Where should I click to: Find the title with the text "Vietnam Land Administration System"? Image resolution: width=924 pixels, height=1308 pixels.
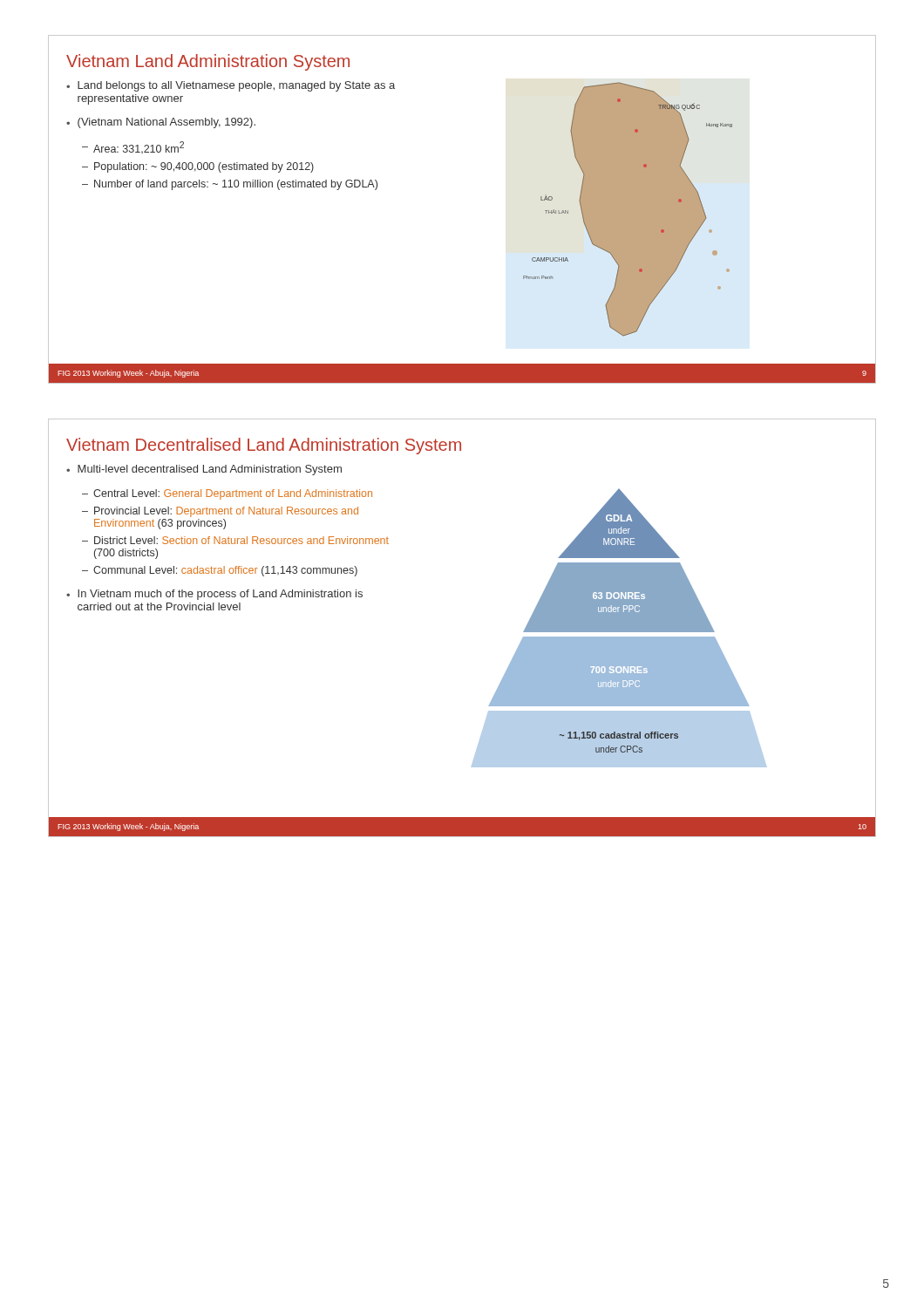click(209, 61)
